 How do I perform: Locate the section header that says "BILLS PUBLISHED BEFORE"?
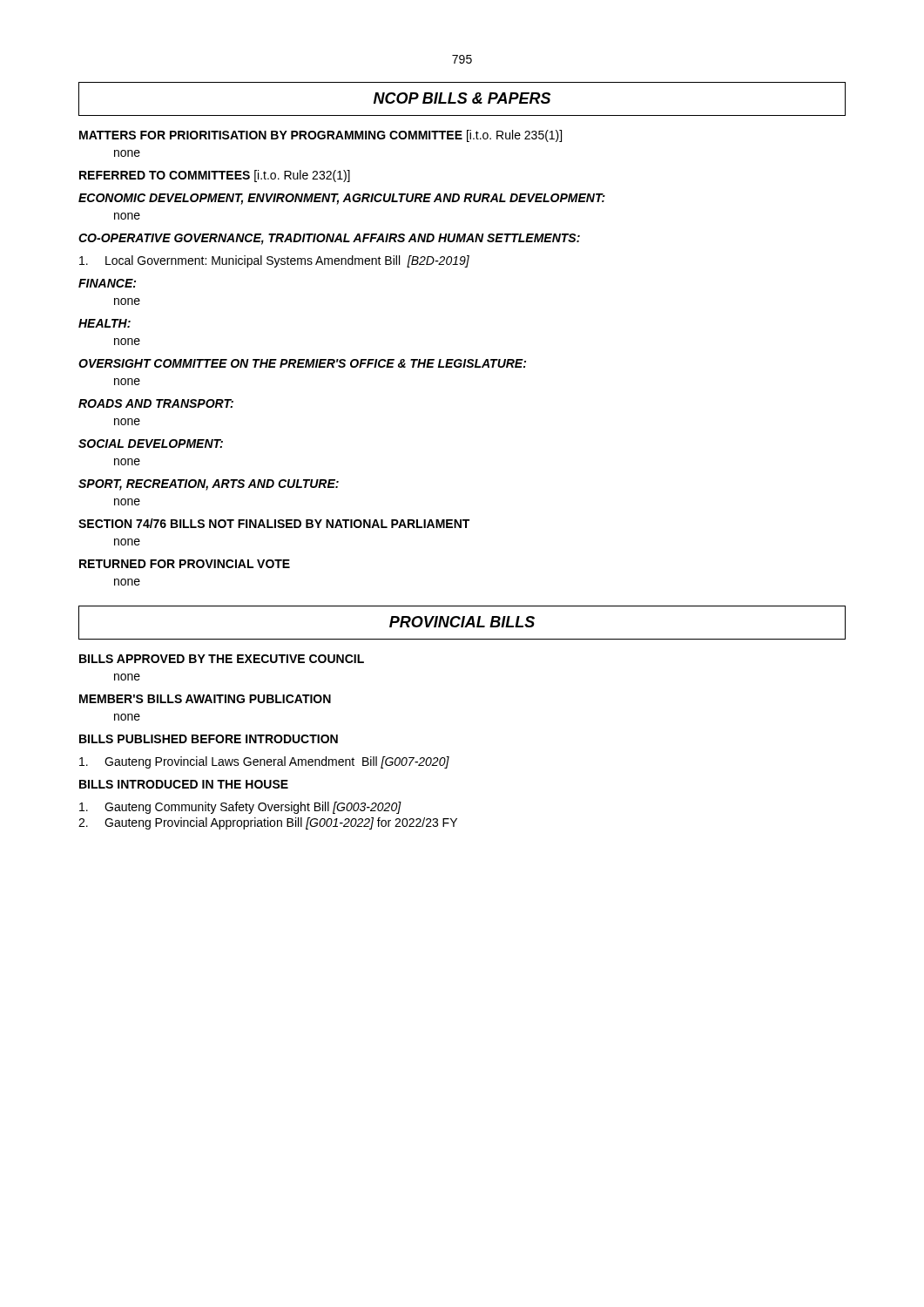[209, 739]
